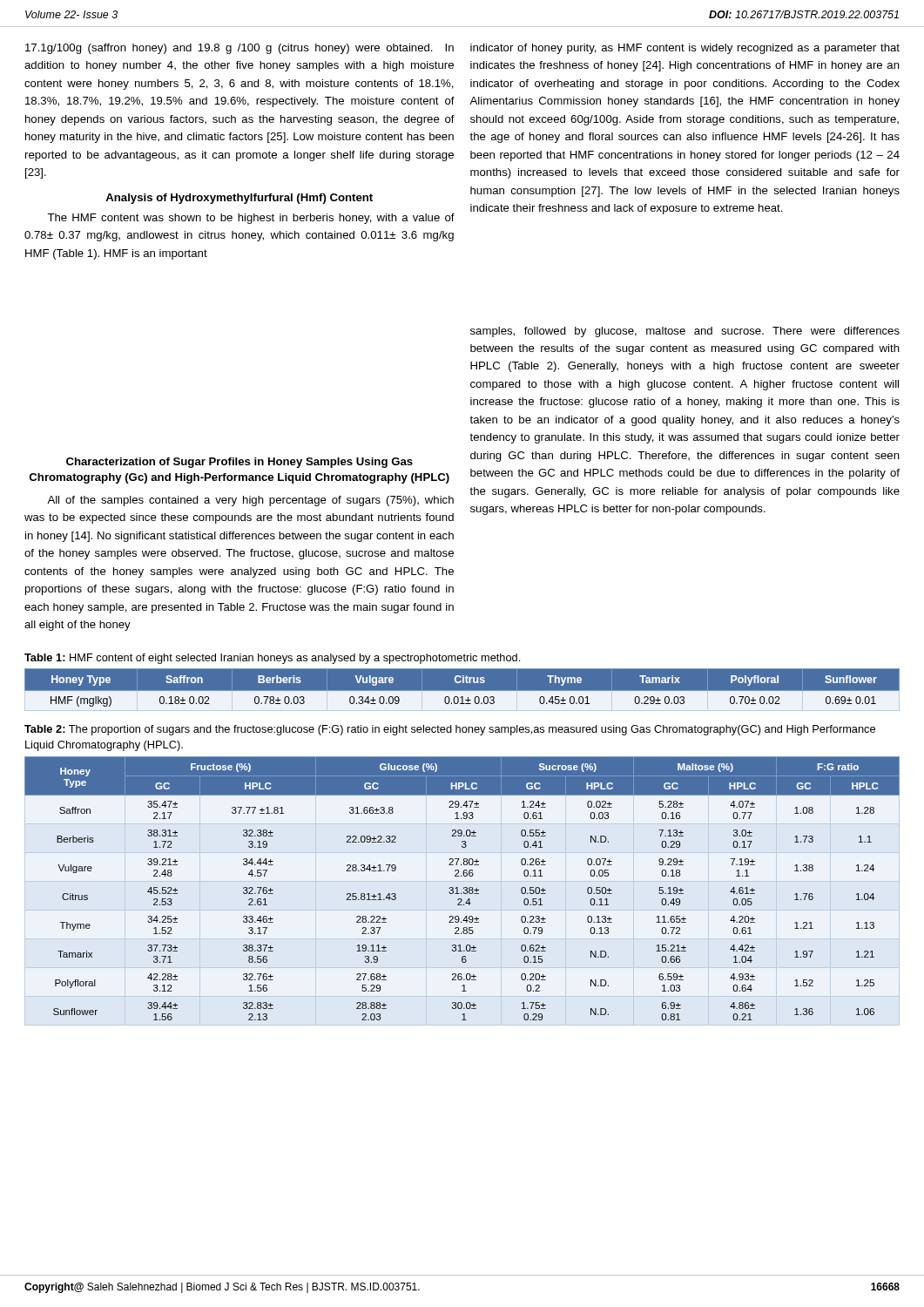The width and height of the screenshot is (924, 1307).
Task: Click on the text block with the text "samples, followed by glucose, maltose and"
Action: coord(685,420)
